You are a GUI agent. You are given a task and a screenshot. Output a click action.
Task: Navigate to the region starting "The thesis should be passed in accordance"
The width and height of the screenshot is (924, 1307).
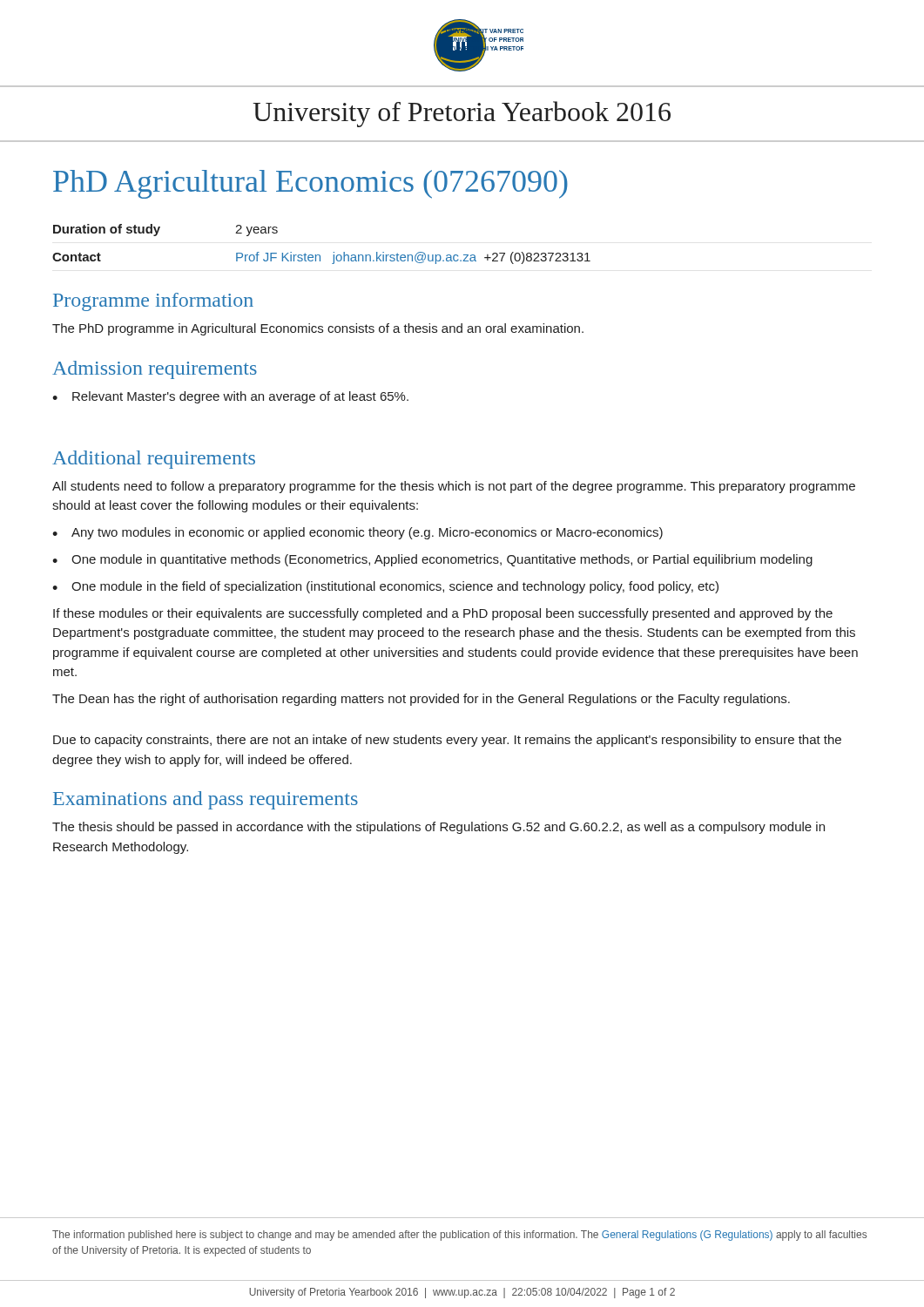pos(462,837)
